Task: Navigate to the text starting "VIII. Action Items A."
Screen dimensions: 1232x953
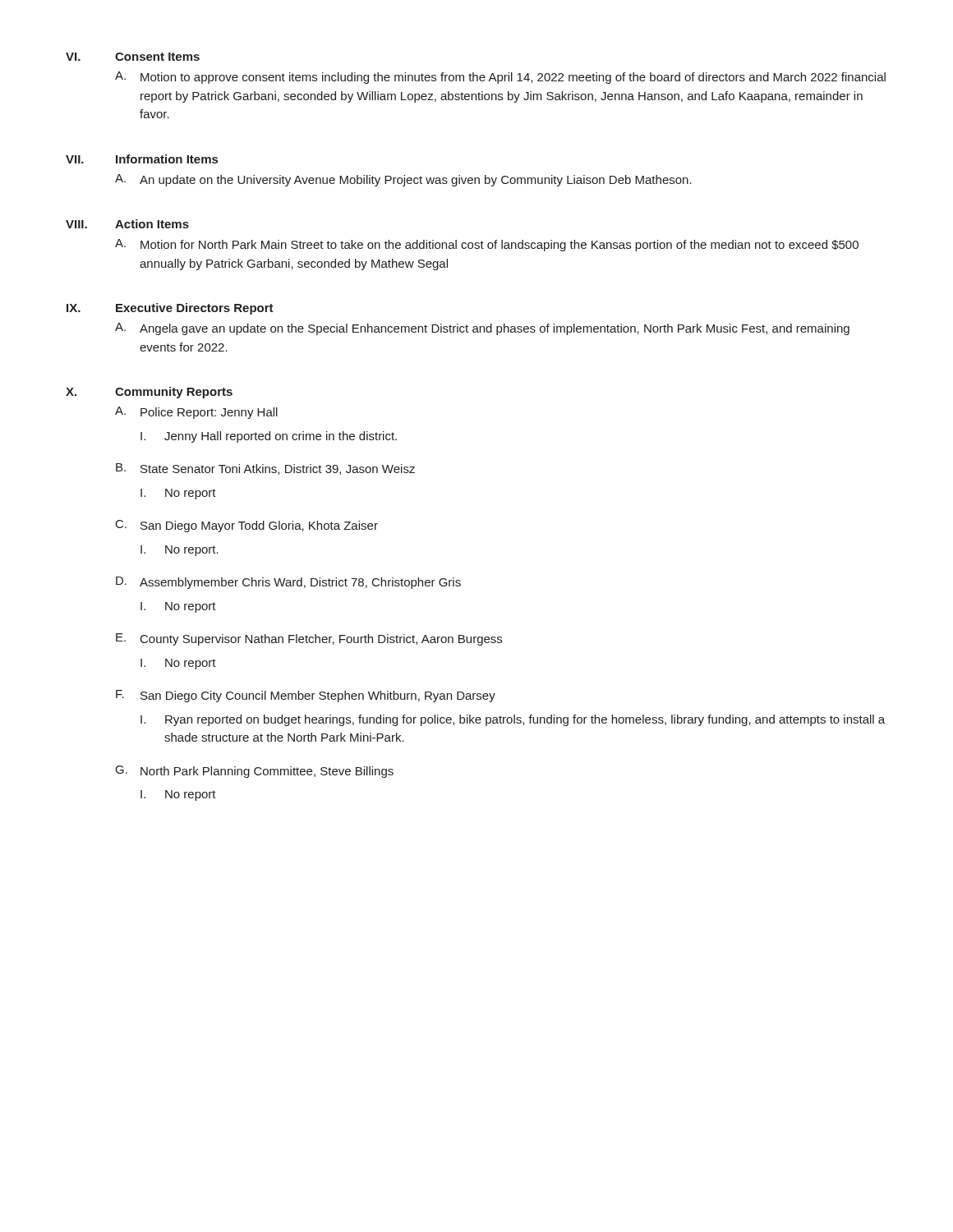Action: pyautogui.click(x=476, y=247)
